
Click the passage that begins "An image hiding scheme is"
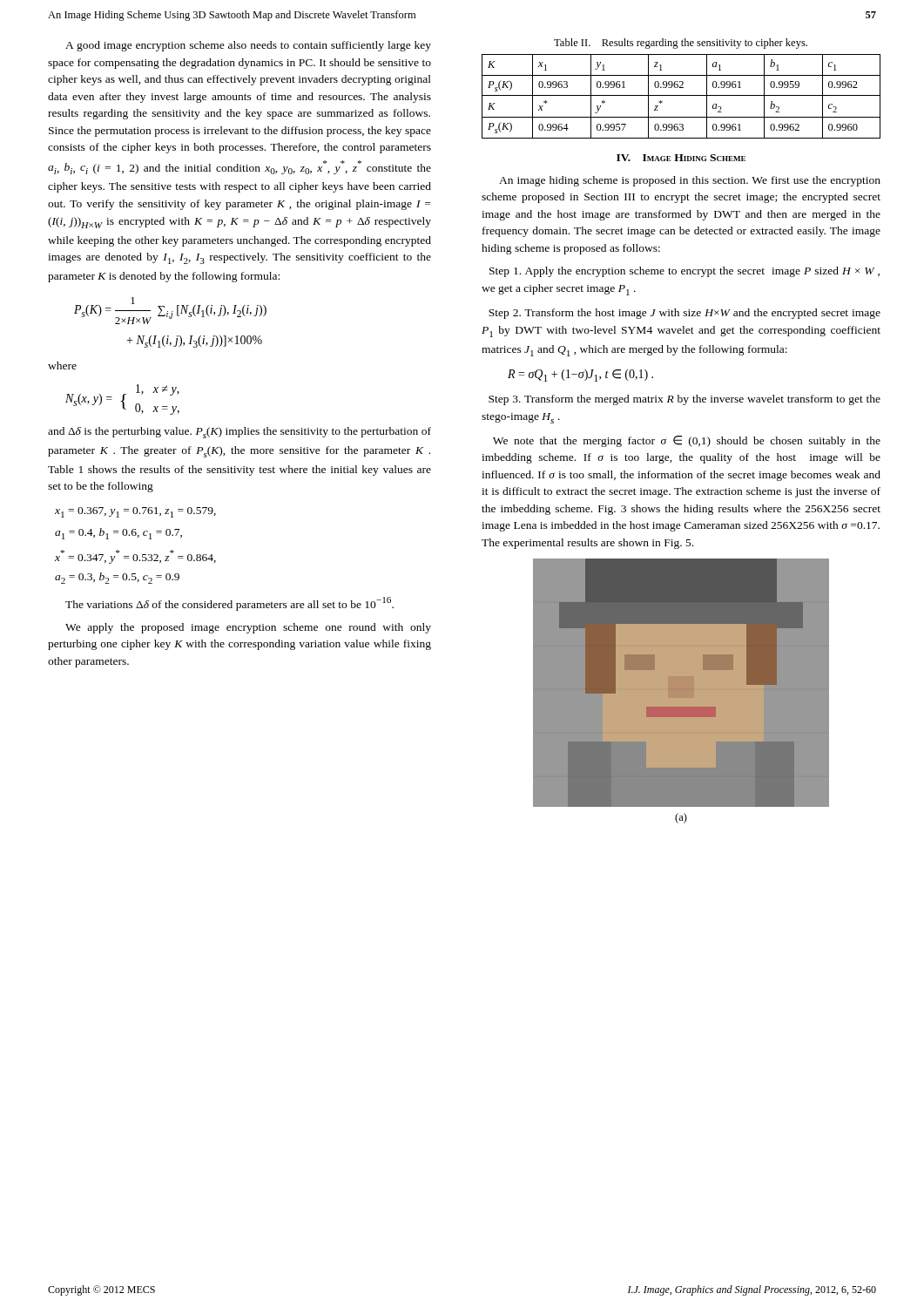(x=681, y=214)
